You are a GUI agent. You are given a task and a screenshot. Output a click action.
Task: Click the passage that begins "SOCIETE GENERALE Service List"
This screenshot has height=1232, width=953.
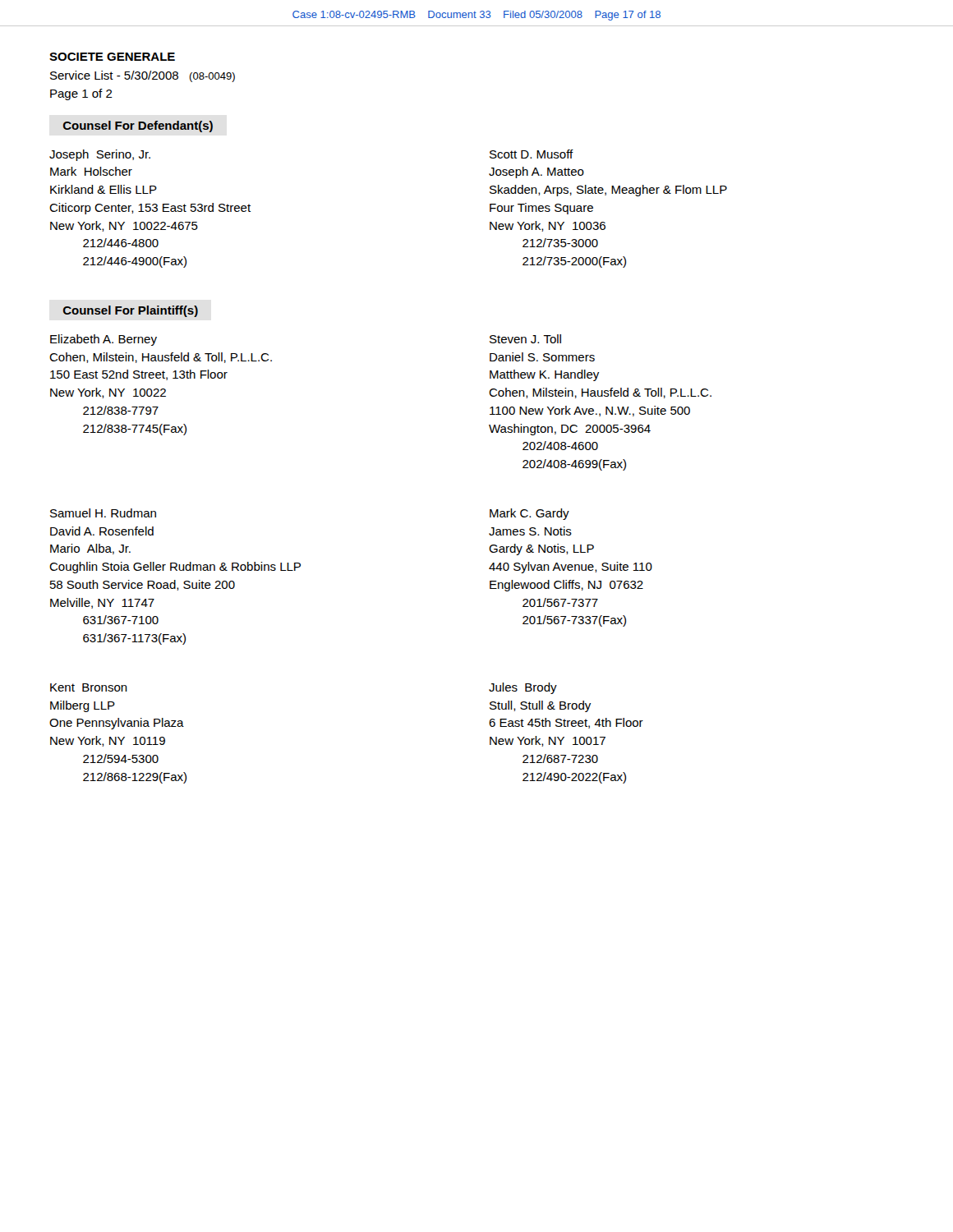(142, 75)
